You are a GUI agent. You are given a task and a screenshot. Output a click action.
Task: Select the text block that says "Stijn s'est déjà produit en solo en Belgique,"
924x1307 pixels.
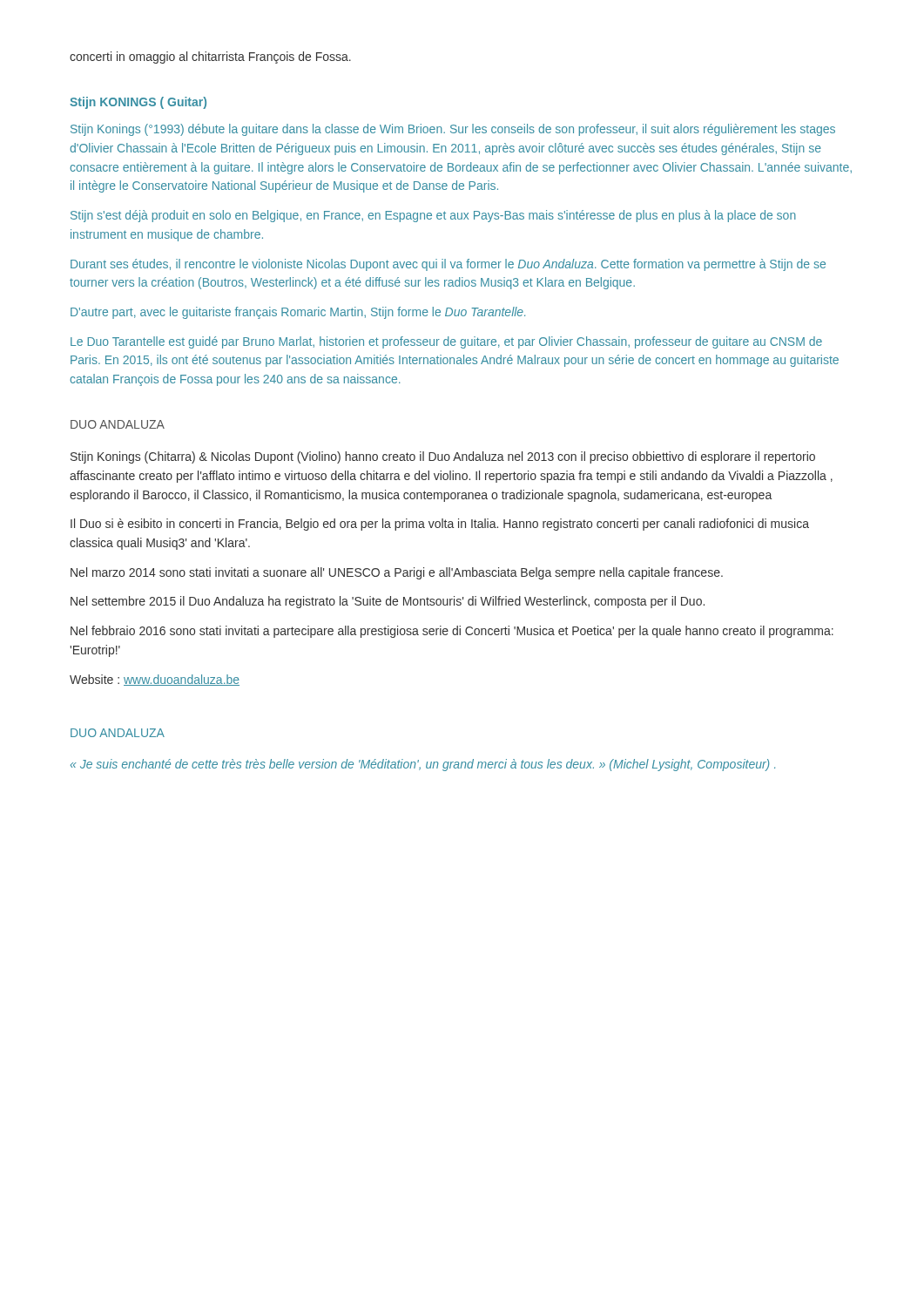462,226
